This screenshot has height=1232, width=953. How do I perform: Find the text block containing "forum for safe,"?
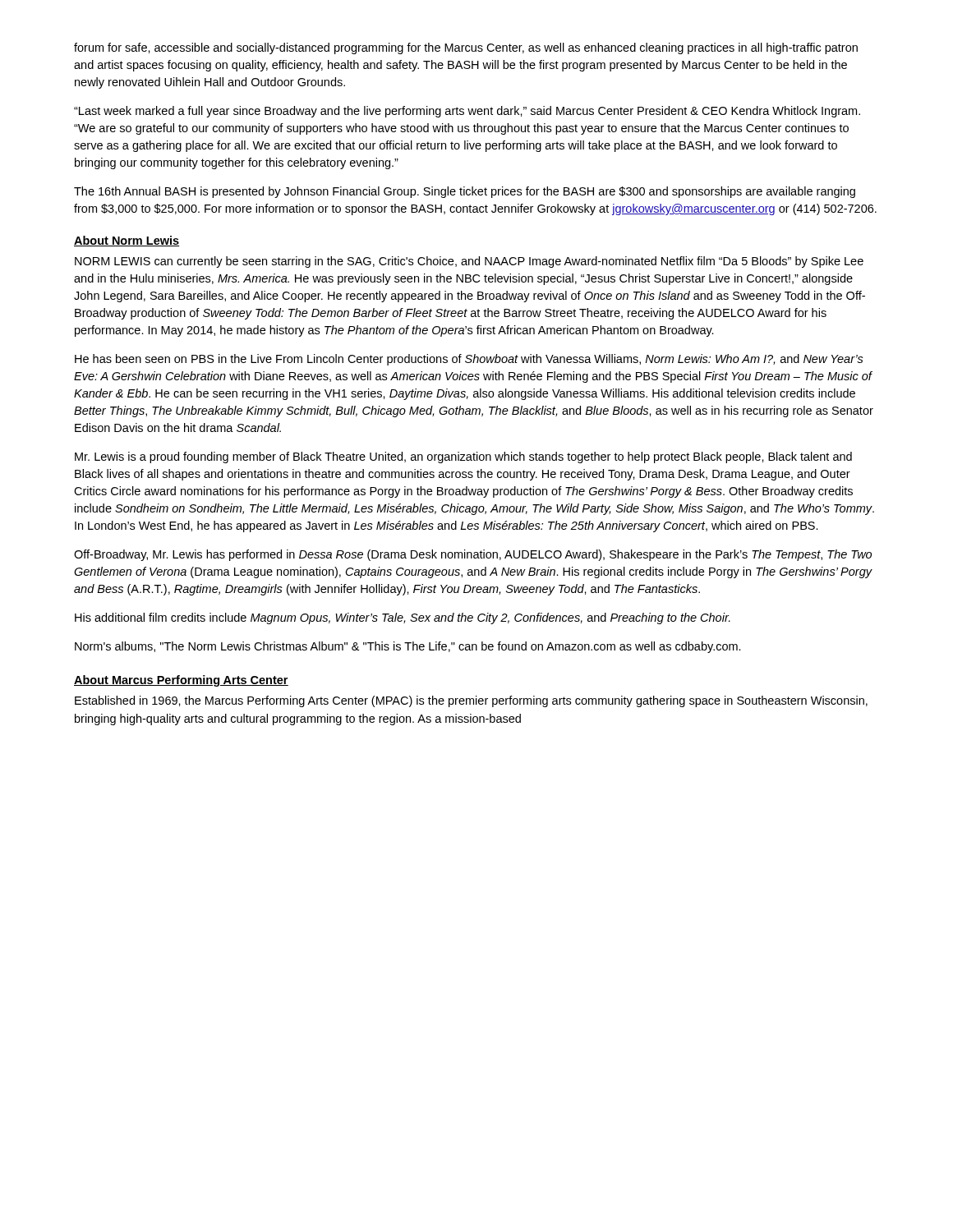pos(476,65)
